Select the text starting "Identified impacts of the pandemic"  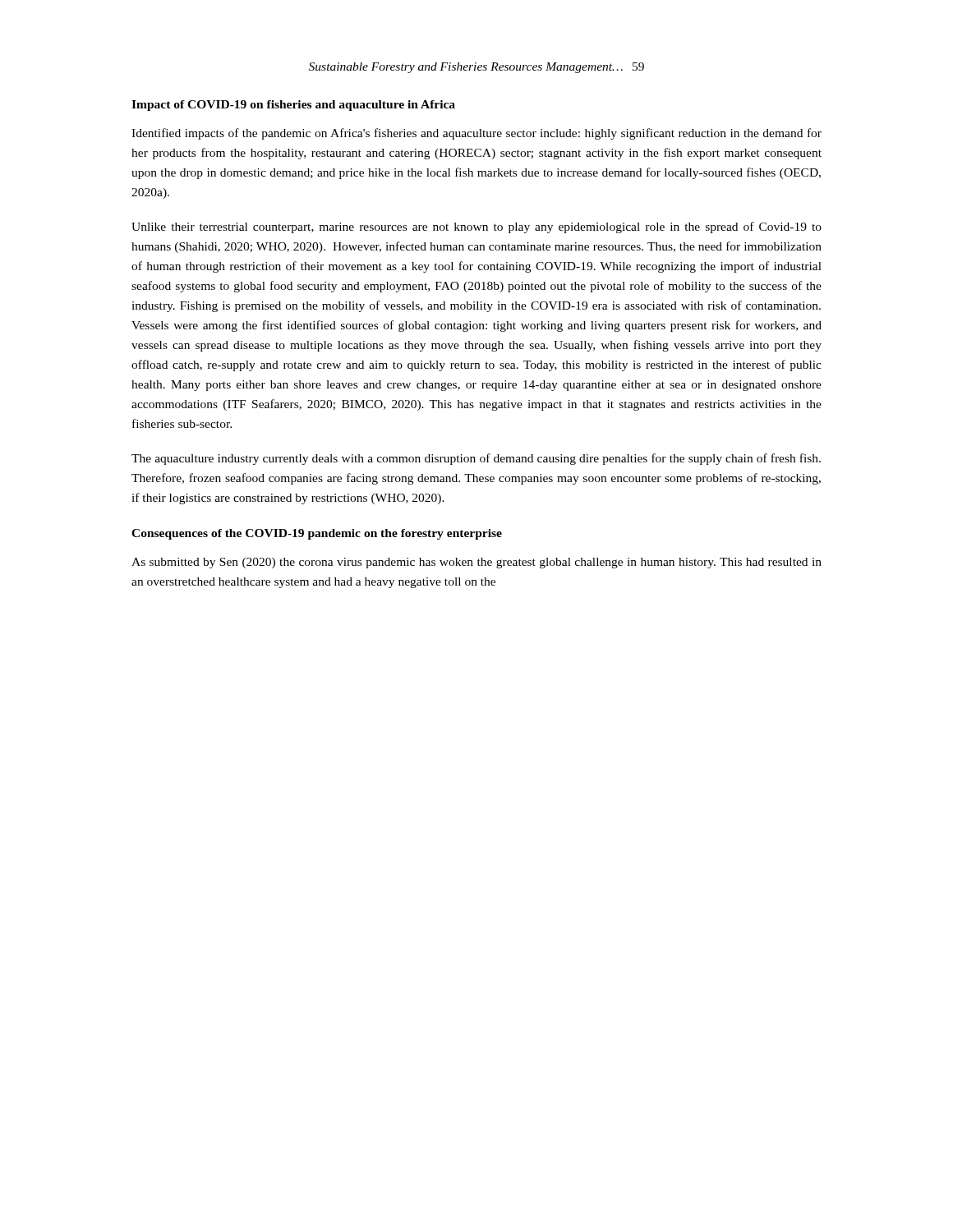coord(476,162)
